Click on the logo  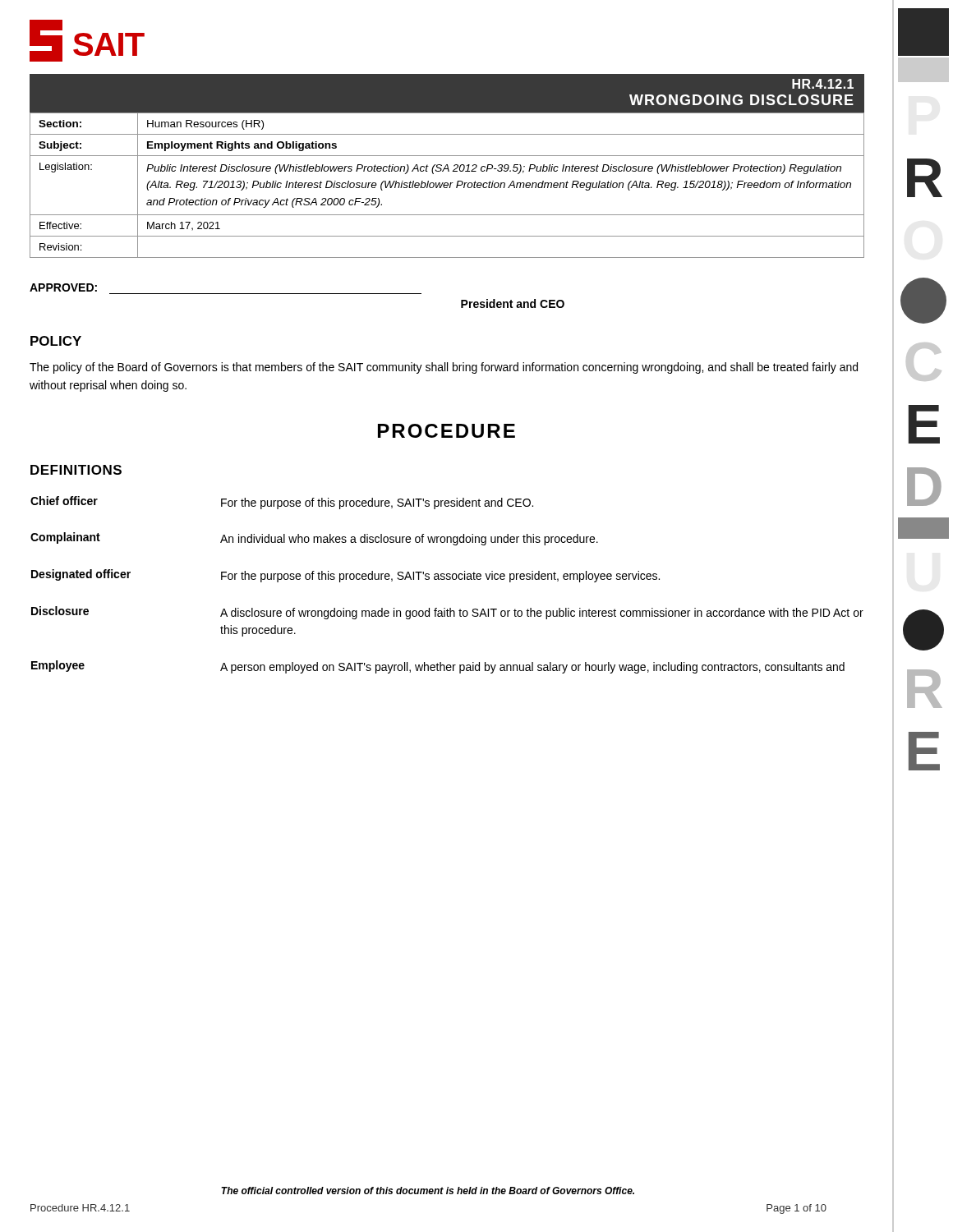447,43
